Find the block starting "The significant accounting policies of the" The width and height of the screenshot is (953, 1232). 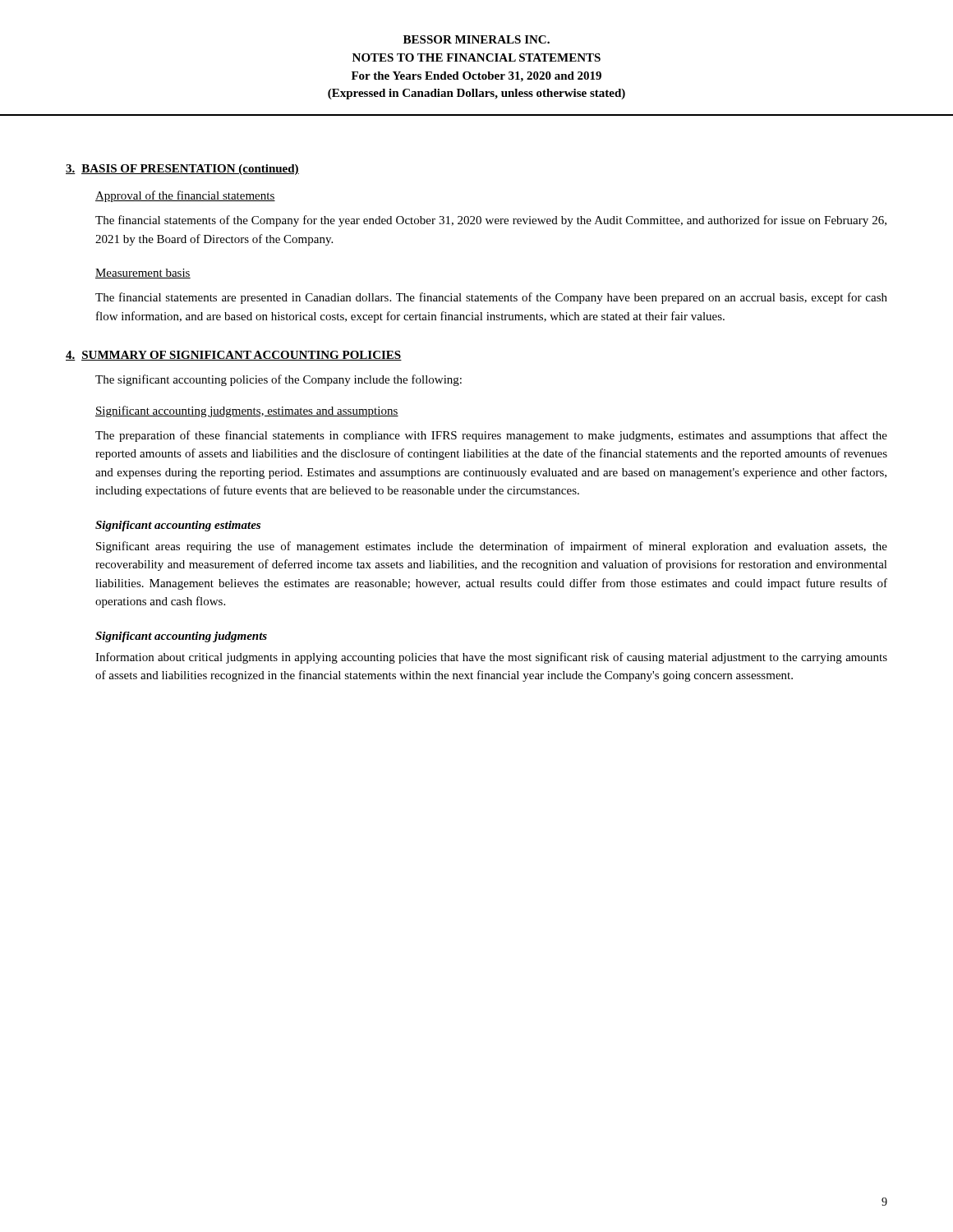point(279,379)
